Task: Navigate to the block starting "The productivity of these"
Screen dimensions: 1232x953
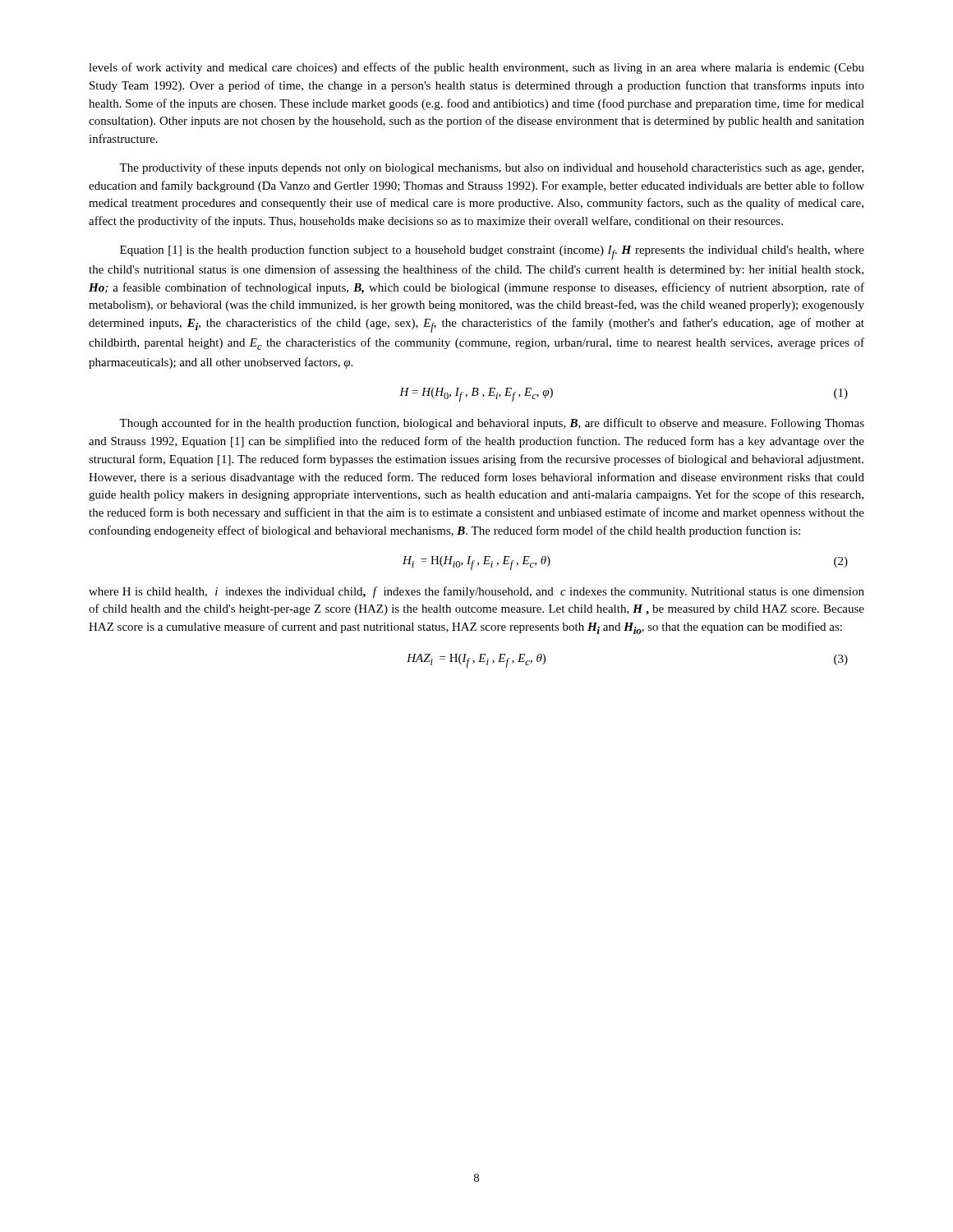Action: pyautogui.click(x=476, y=195)
